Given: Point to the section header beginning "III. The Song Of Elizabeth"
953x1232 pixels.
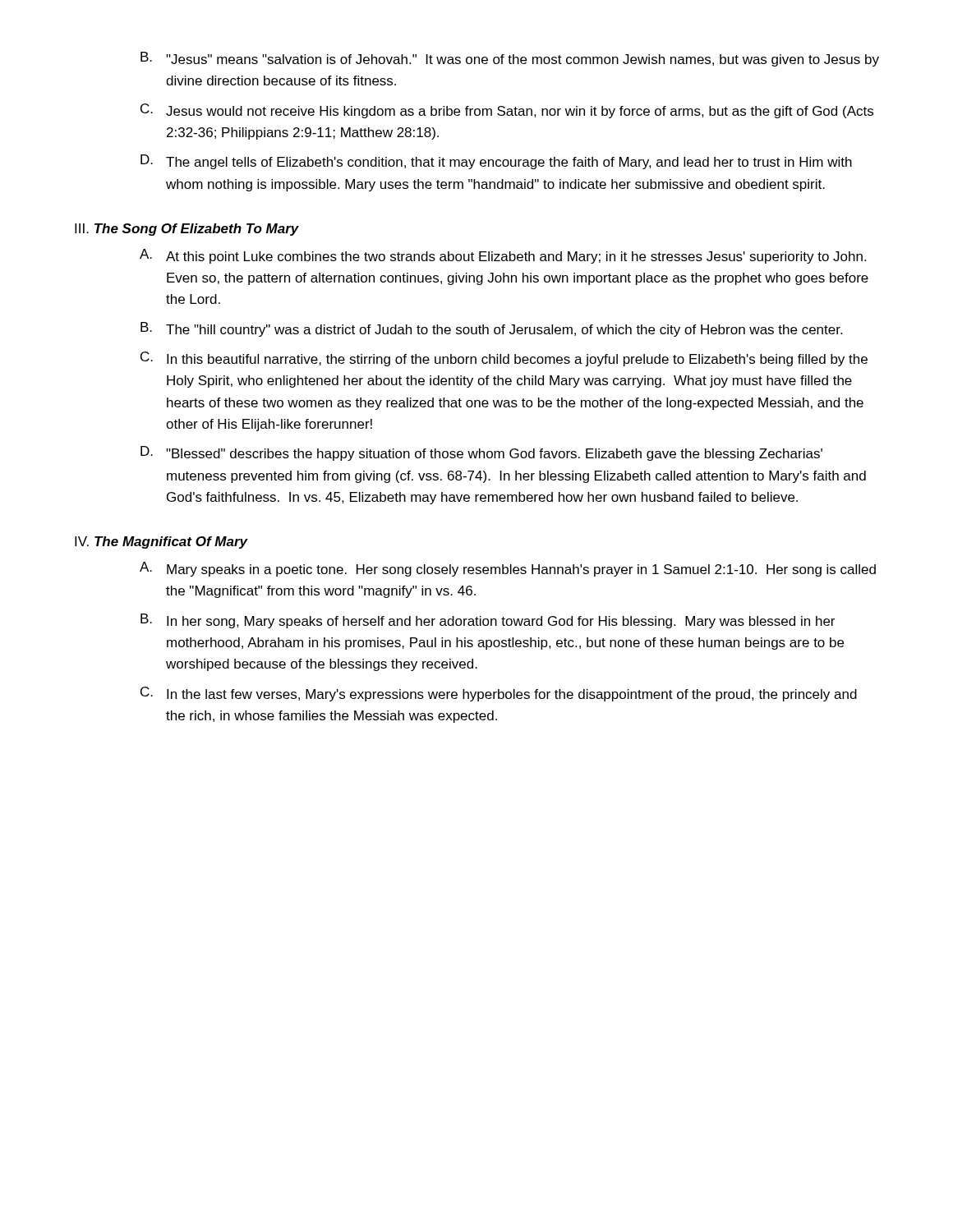Looking at the screenshot, I should (186, 229).
